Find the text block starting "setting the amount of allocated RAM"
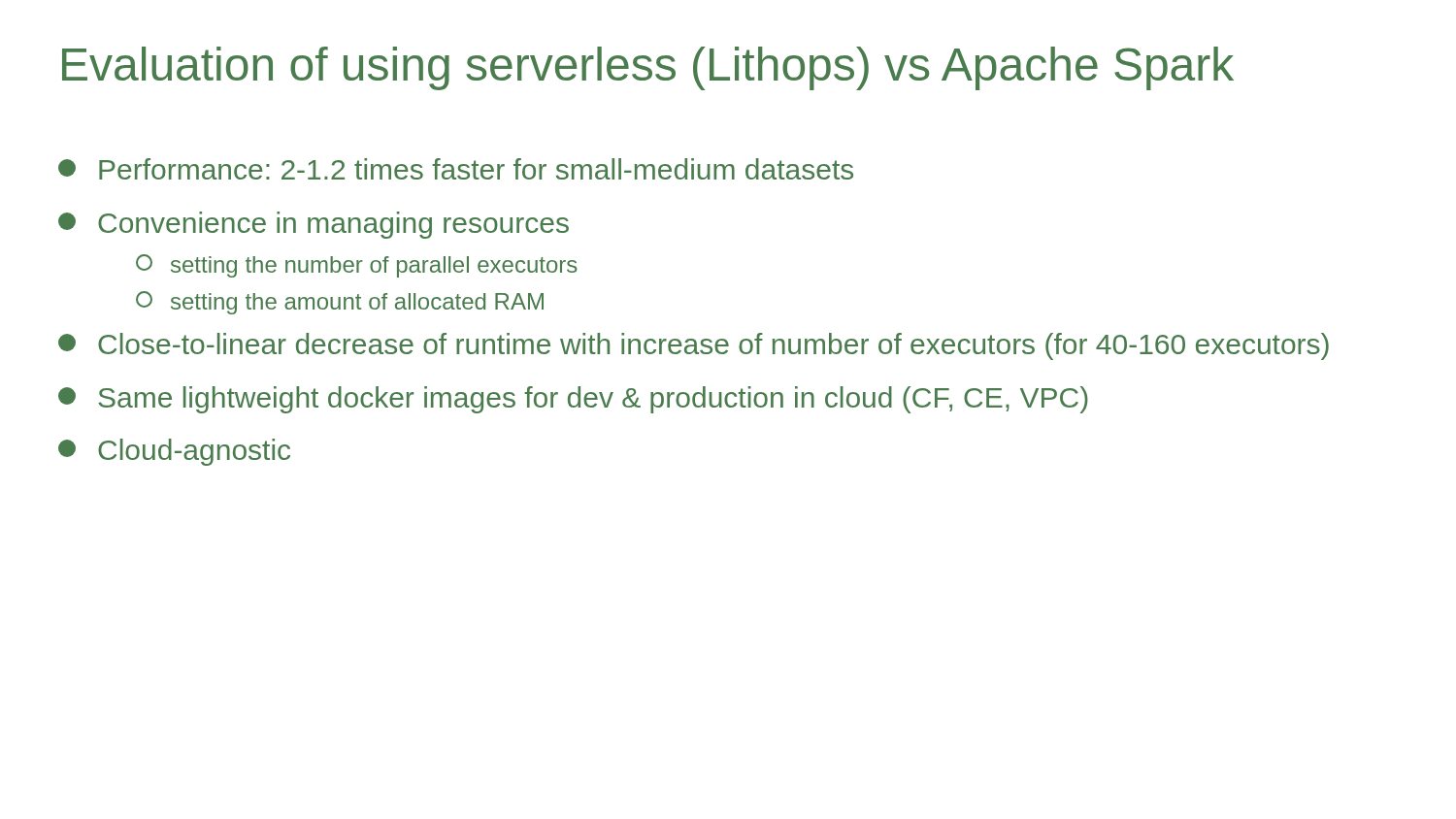1456x819 pixels. coord(340,303)
